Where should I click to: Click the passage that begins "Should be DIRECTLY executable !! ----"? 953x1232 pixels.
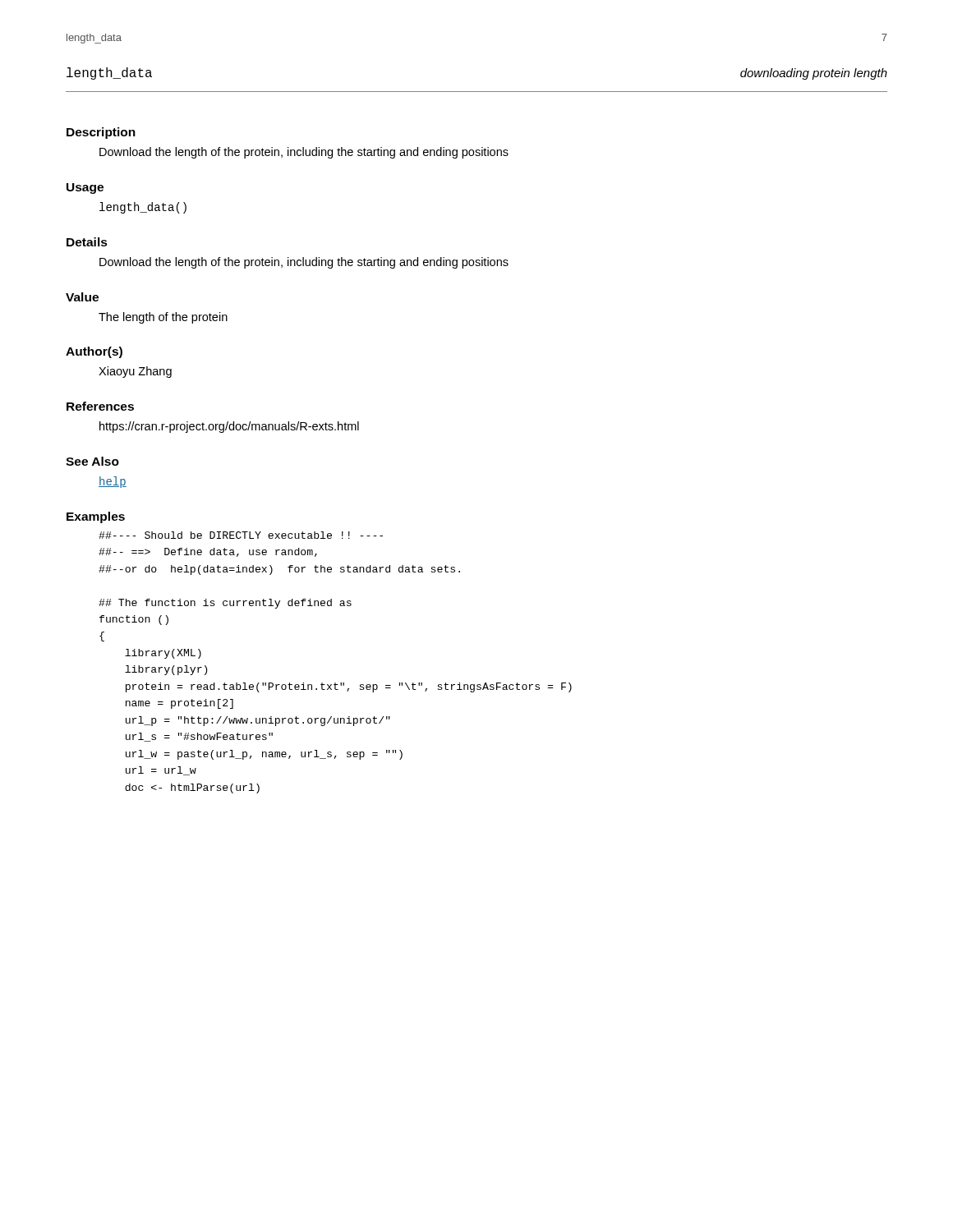241,535
